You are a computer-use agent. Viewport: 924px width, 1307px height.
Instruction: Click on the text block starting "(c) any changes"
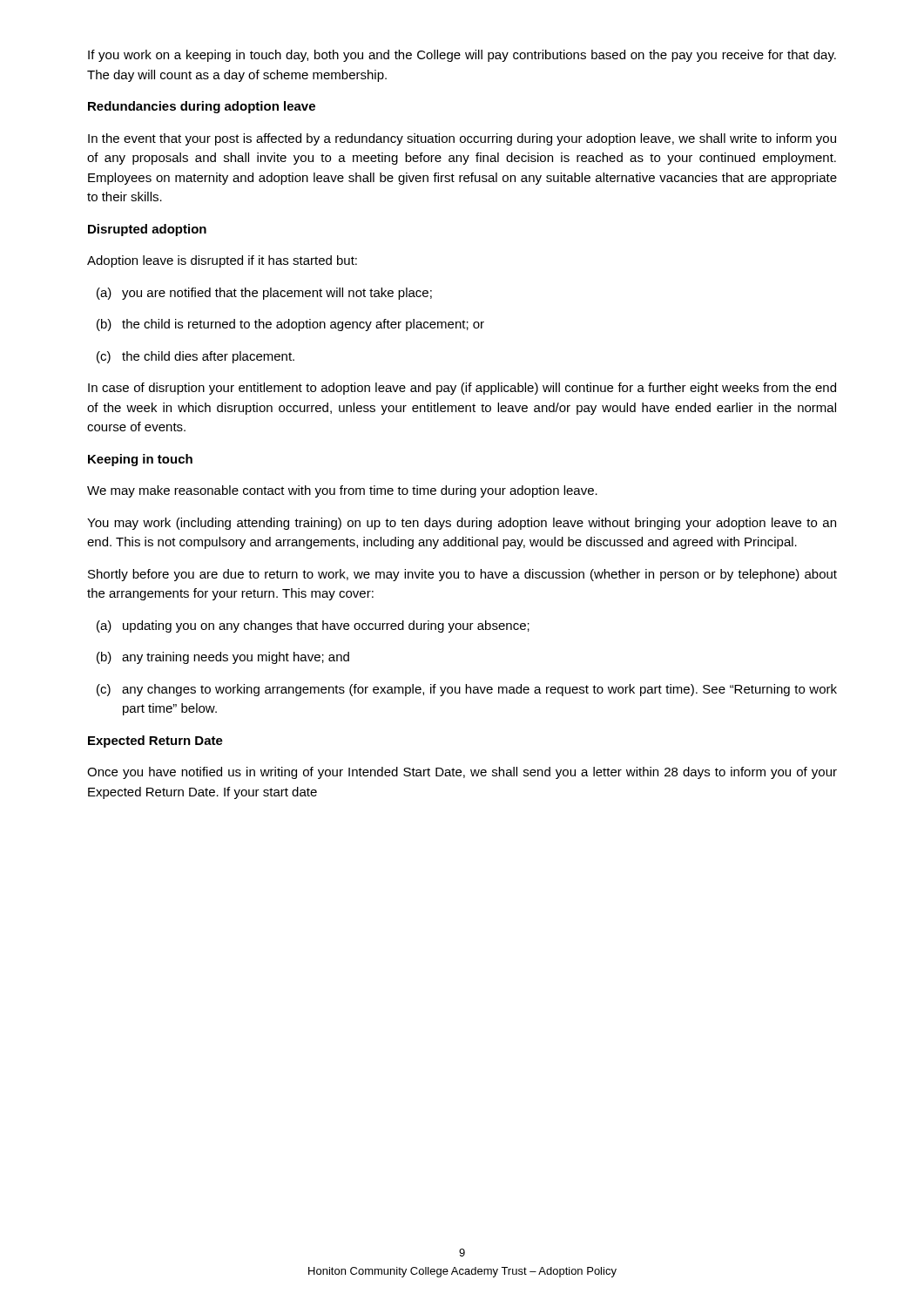pyautogui.click(x=462, y=699)
